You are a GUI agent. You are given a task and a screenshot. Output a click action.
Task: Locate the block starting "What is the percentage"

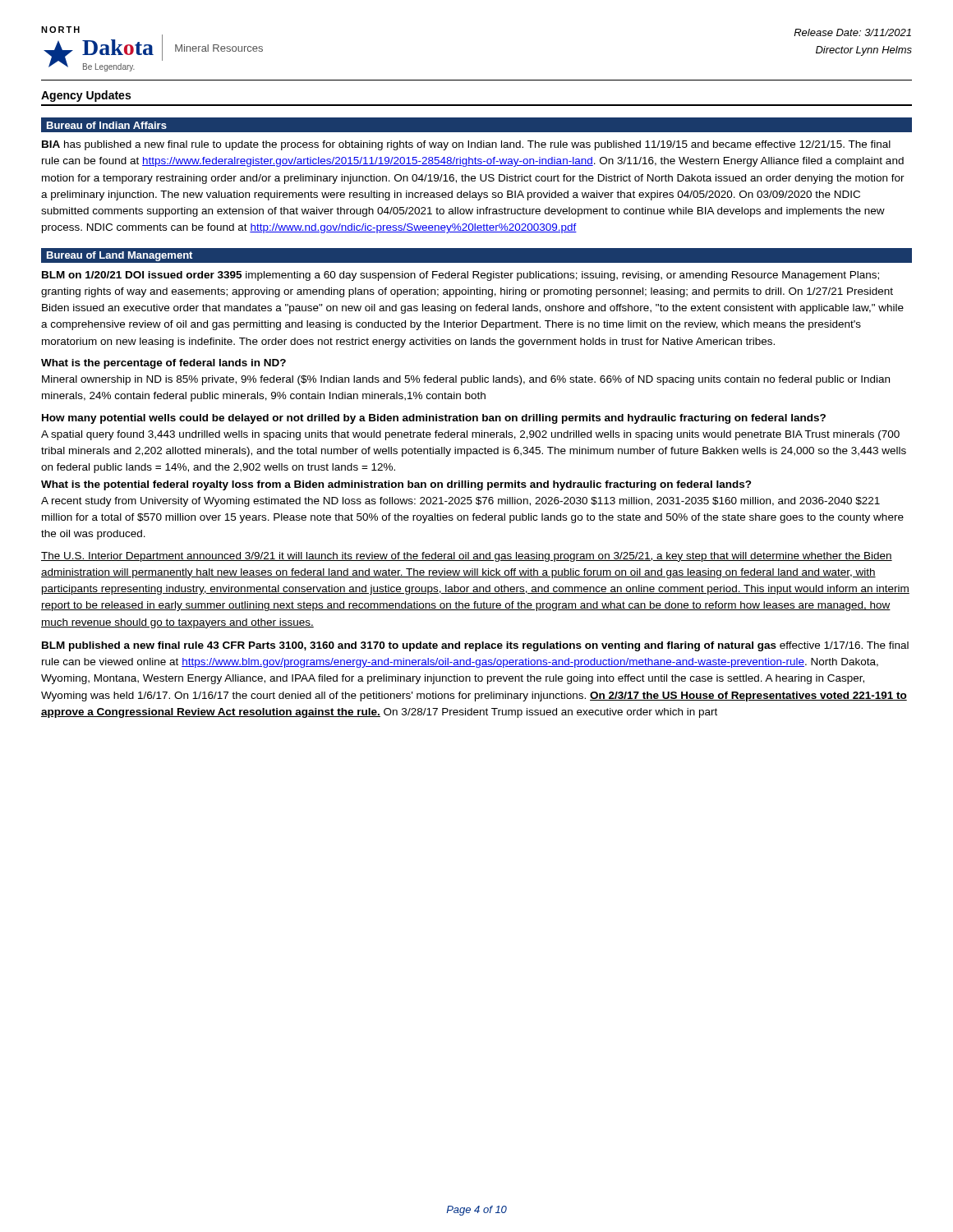[466, 379]
